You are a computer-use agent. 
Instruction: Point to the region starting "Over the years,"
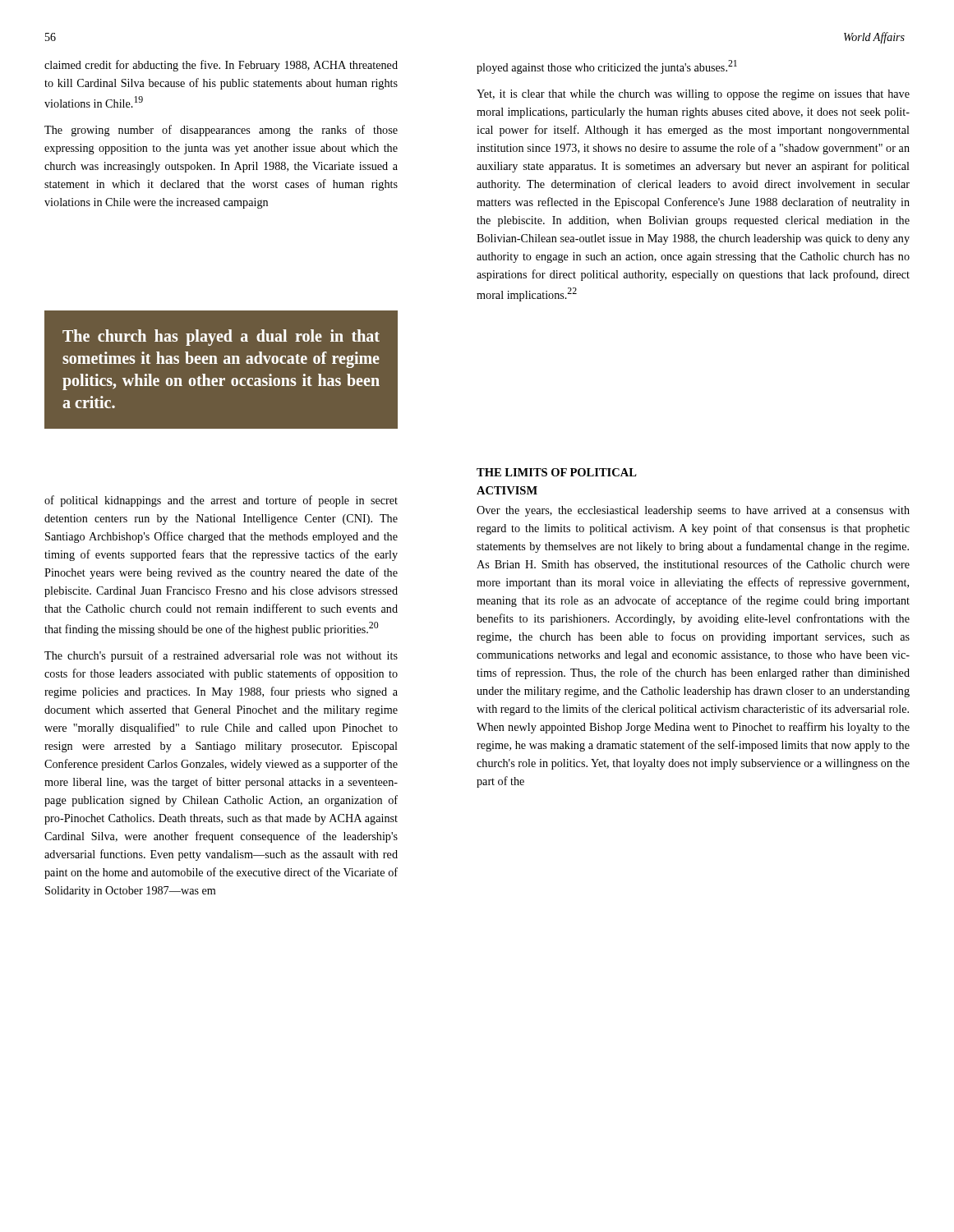coord(693,646)
